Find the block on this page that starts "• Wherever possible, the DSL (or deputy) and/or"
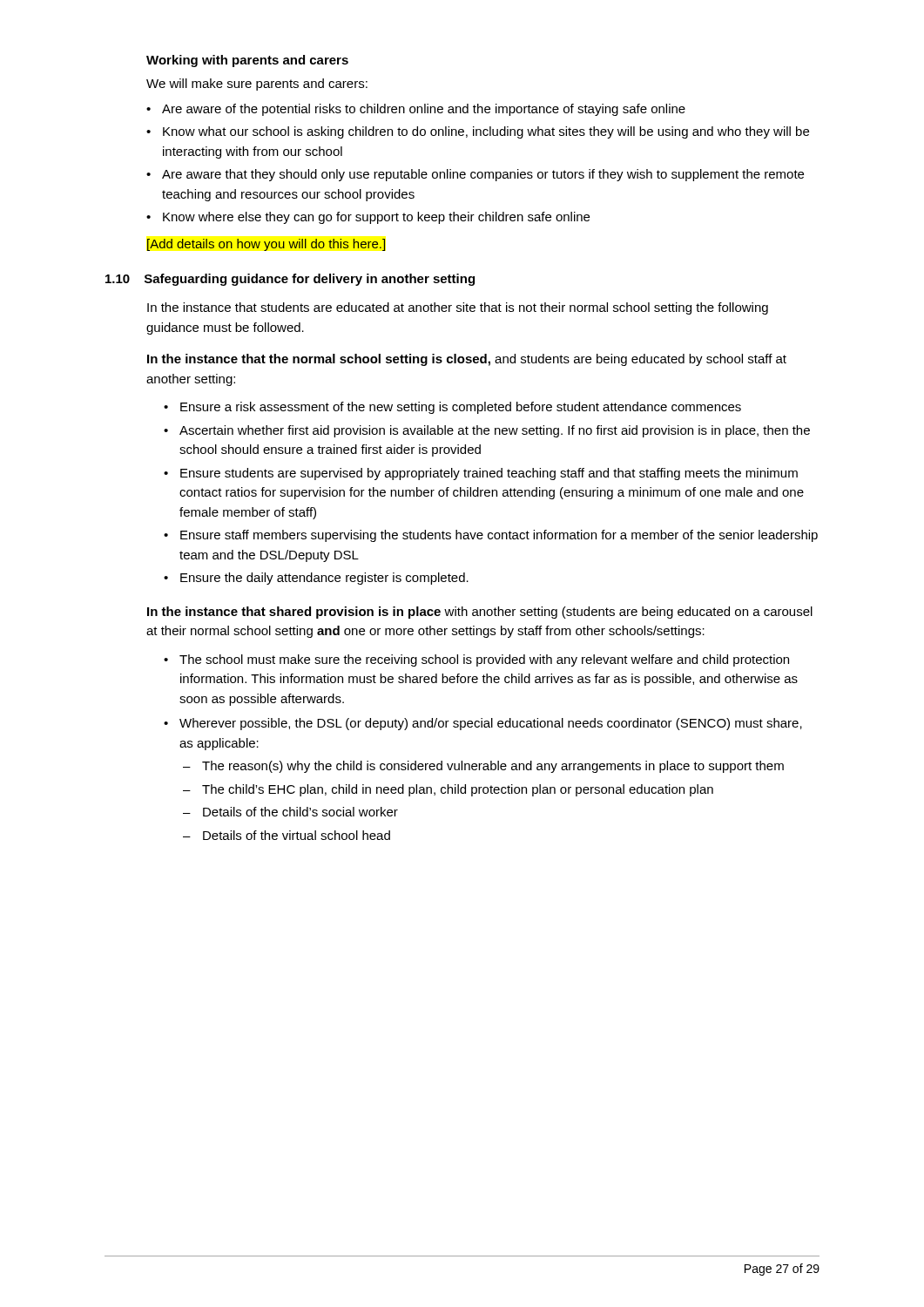Viewport: 924px width, 1307px height. (x=492, y=733)
